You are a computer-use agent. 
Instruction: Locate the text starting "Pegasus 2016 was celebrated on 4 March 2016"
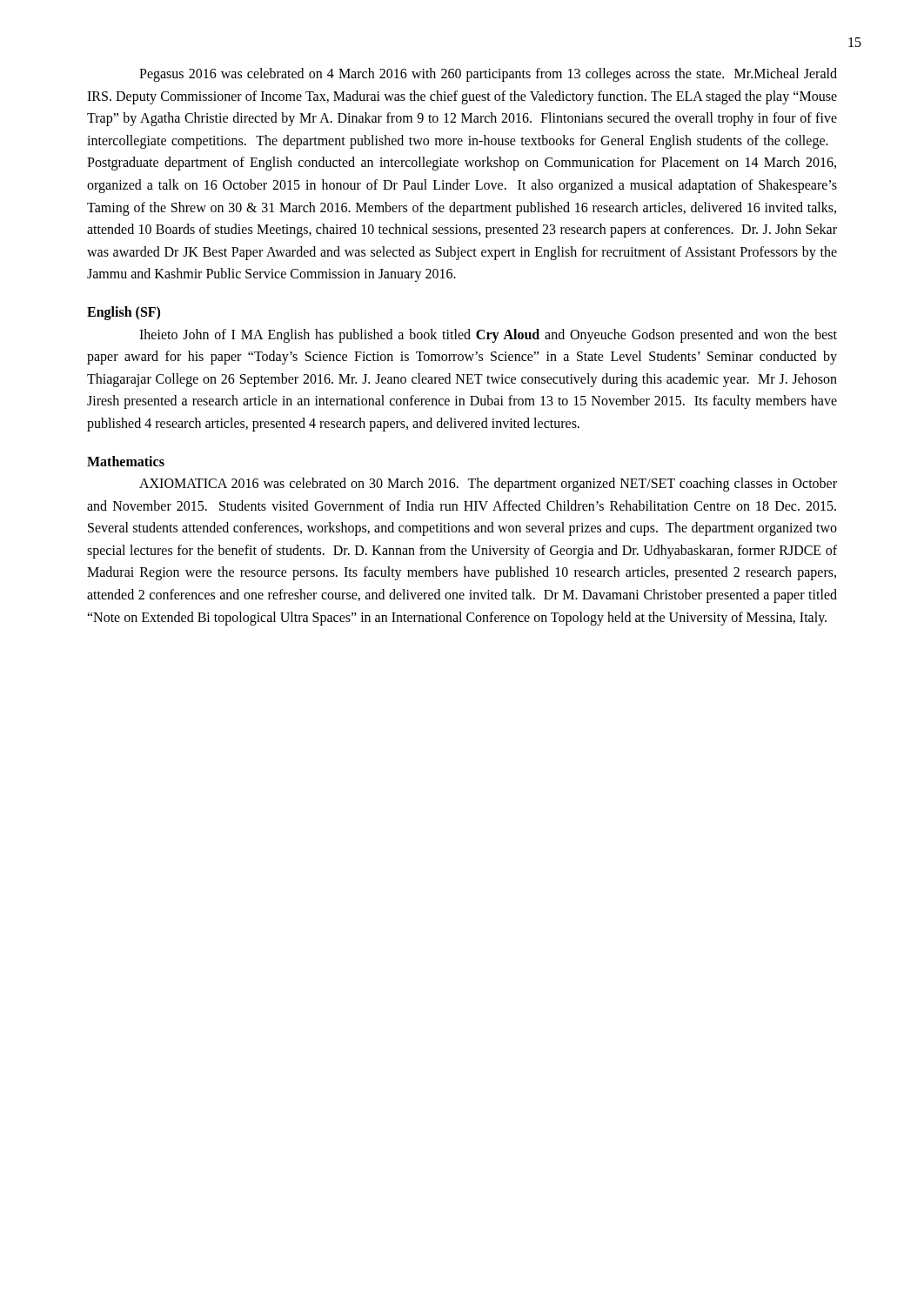[x=462, y=174]
